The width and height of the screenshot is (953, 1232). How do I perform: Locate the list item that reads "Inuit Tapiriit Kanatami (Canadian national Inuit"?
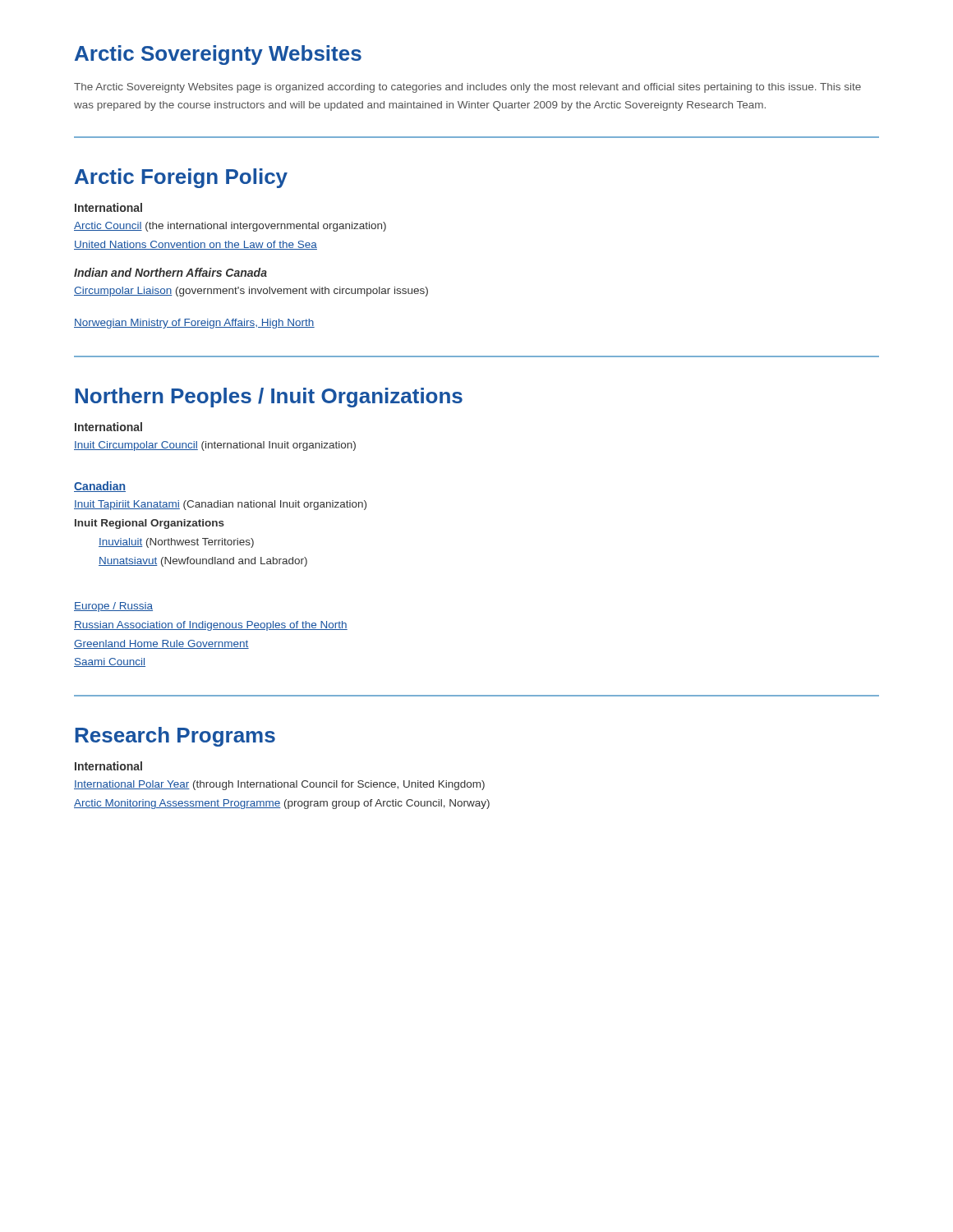(x=220, y=505)
